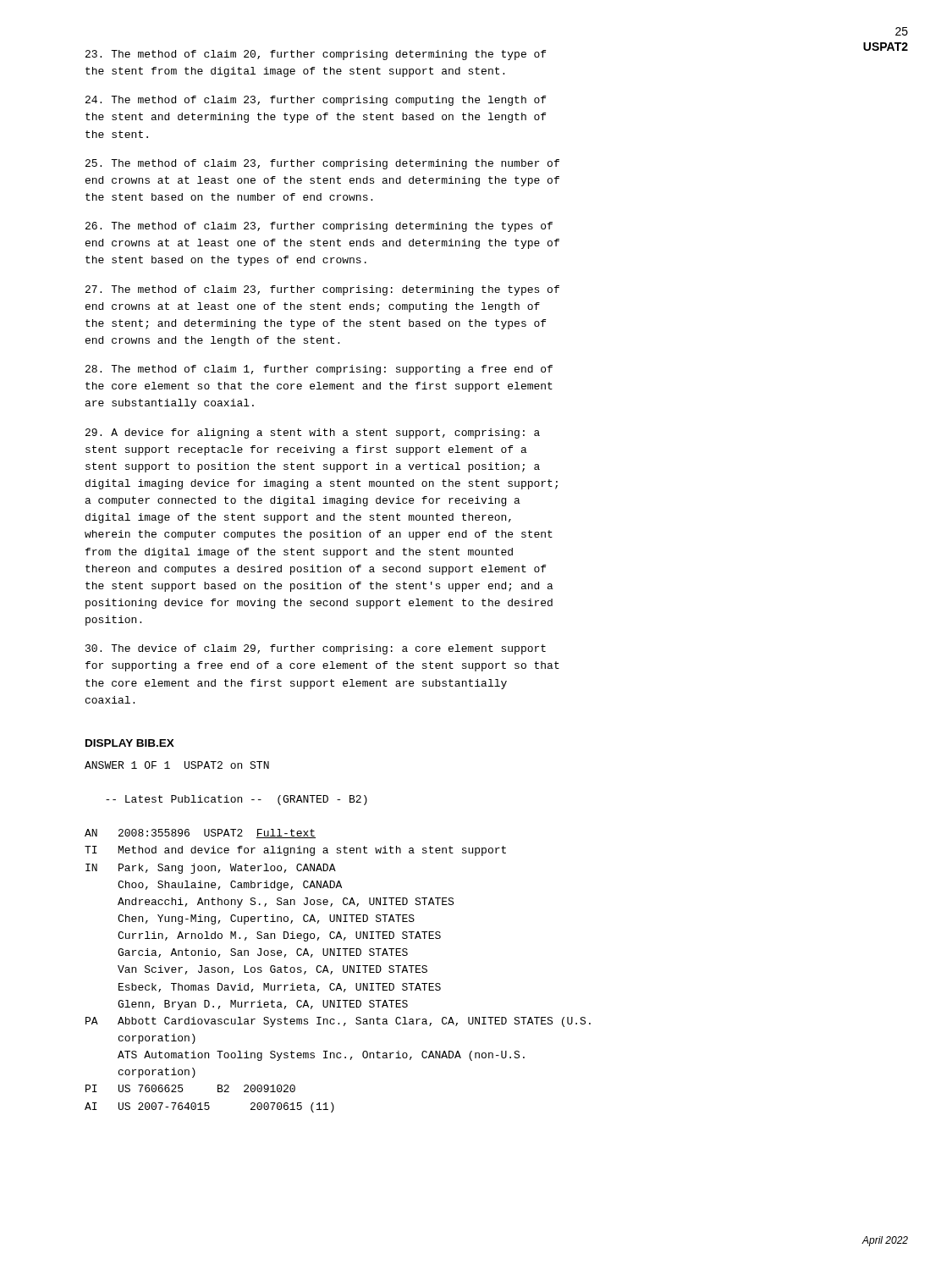Find the list item with the text "24. The method of claim 23,"

316,118
